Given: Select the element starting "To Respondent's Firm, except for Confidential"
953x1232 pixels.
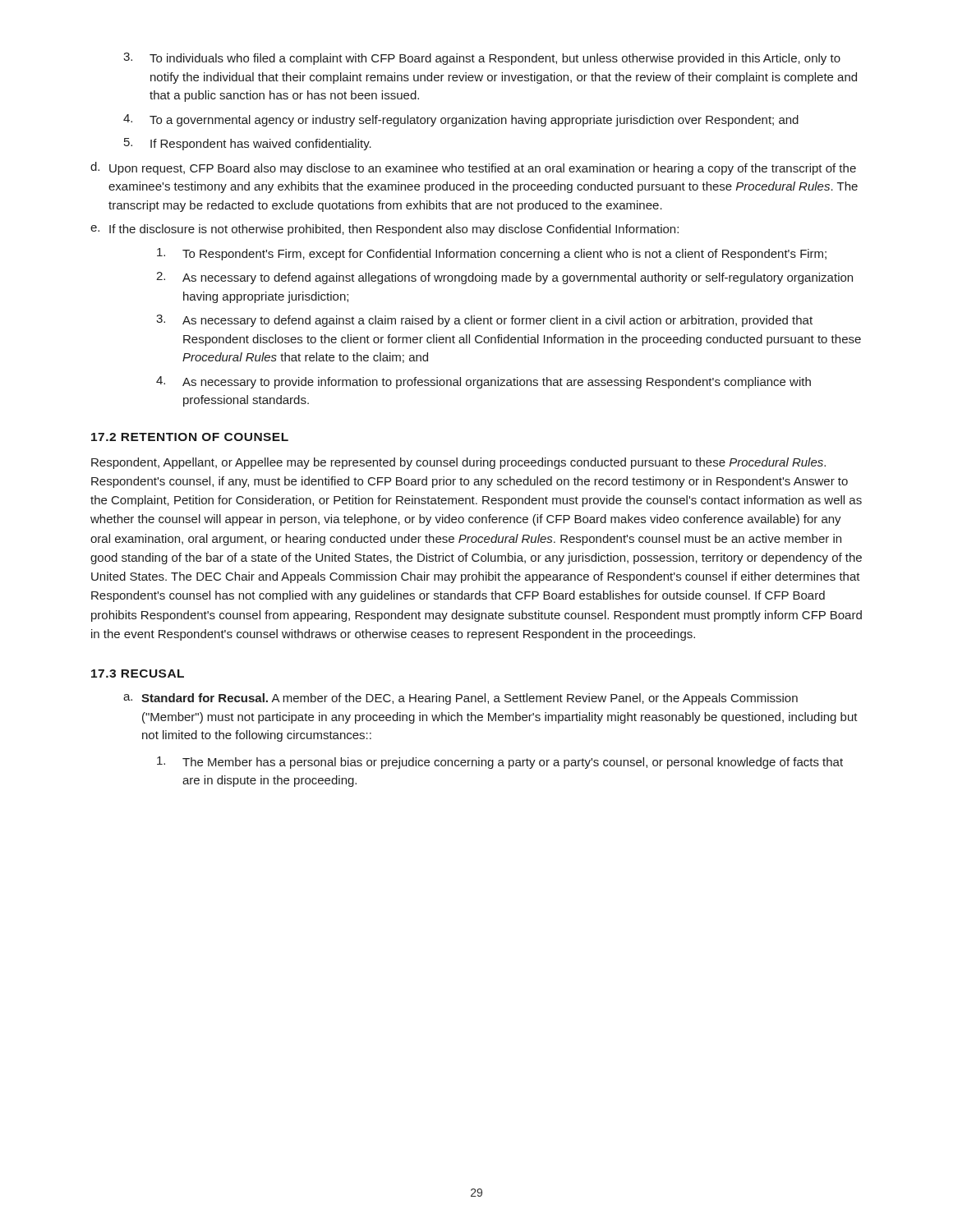Looking at the screenshot, I should tap(509, 254).
